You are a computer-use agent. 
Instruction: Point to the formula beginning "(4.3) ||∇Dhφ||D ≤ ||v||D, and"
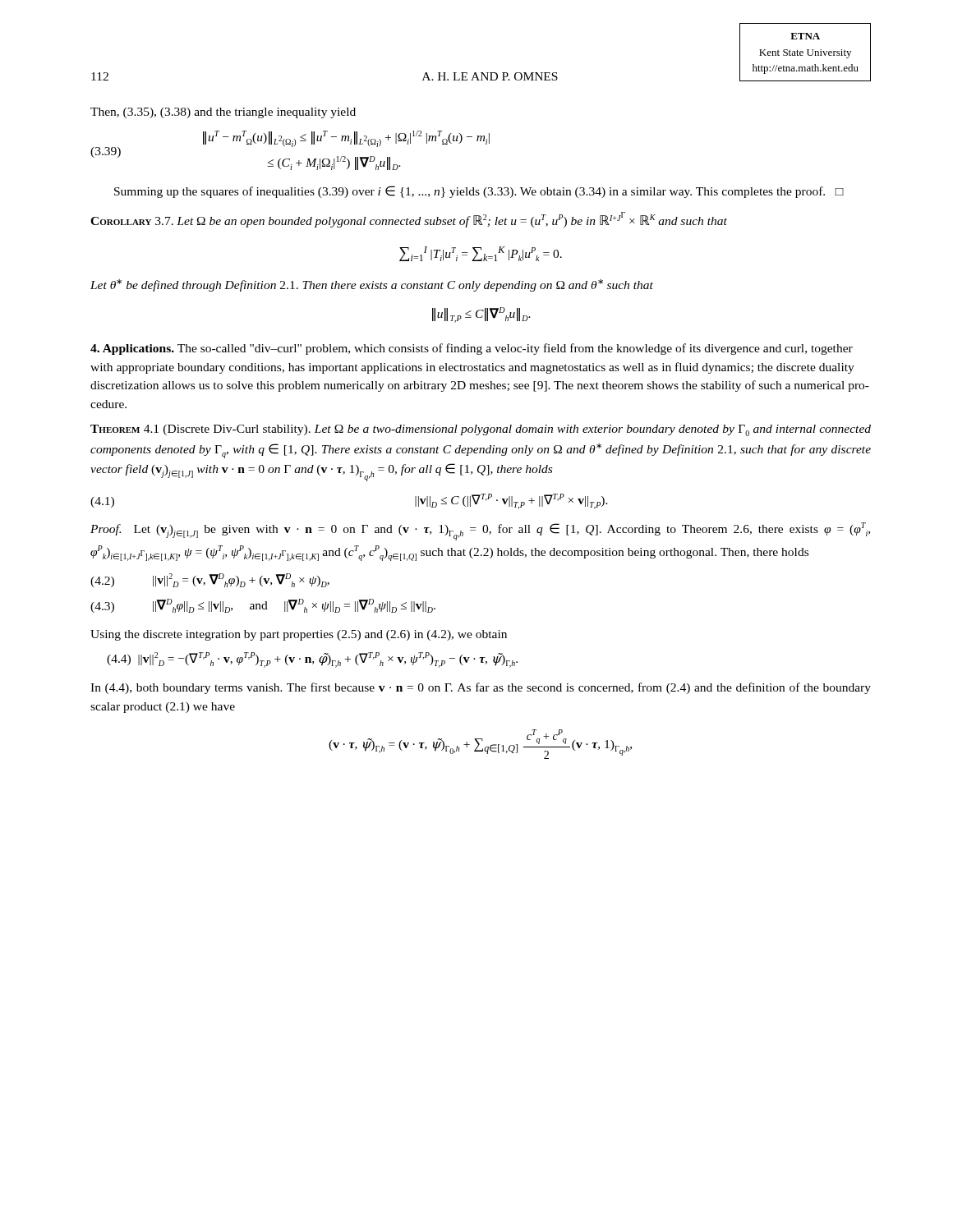[263, 606]
